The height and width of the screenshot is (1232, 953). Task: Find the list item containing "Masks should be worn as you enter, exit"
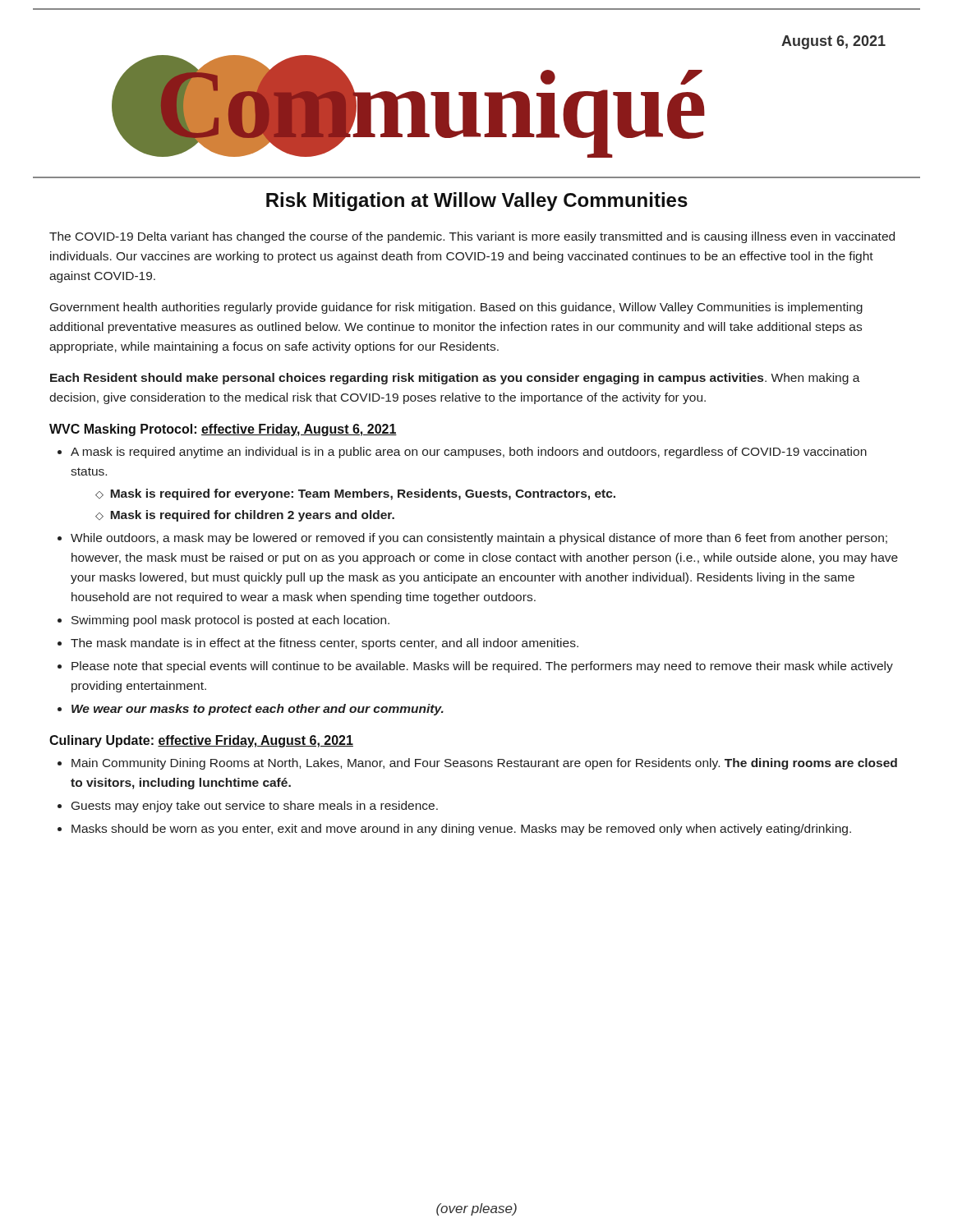(x=461, y=829)
